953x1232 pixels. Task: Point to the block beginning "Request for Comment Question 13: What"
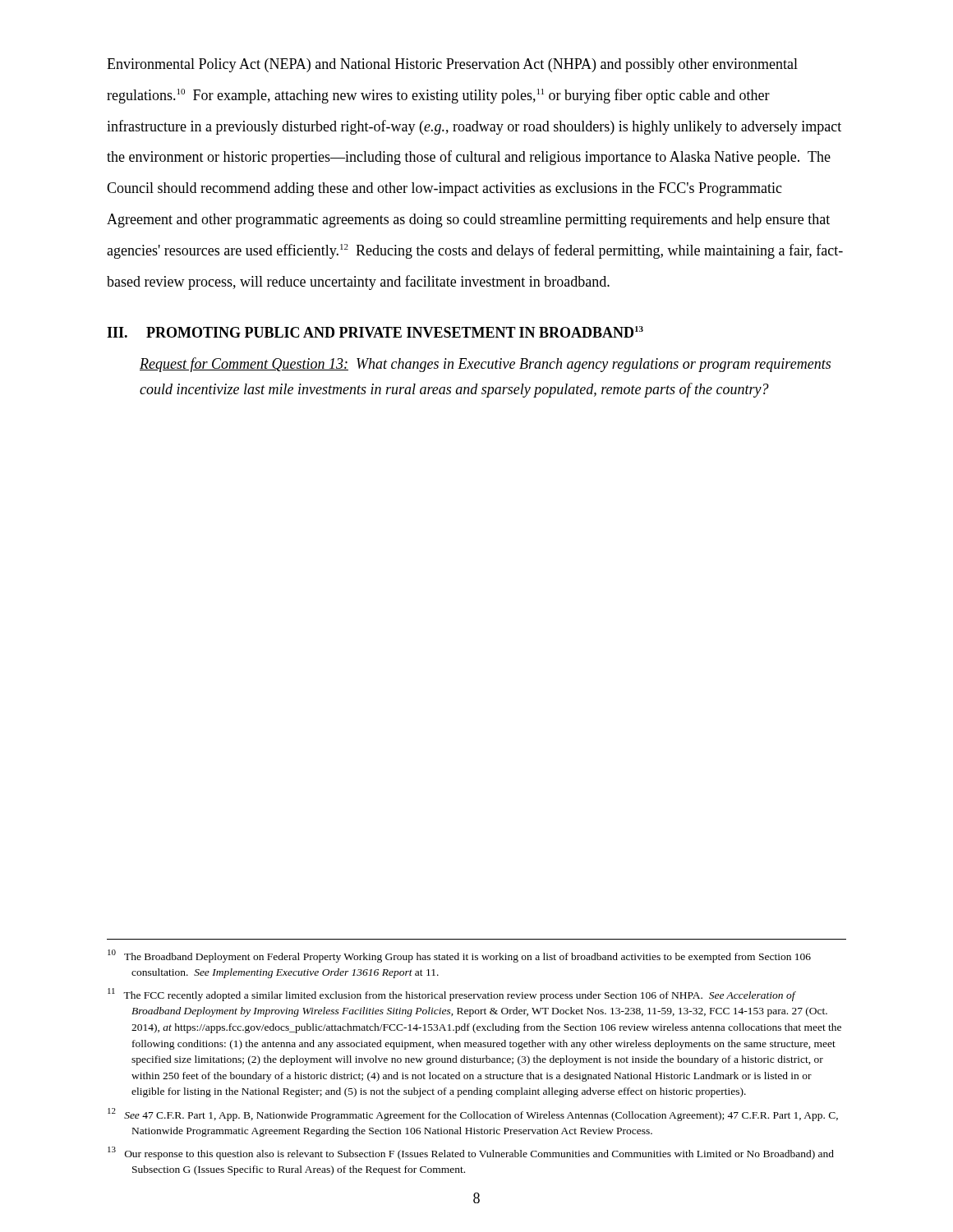tap(493, 377)
